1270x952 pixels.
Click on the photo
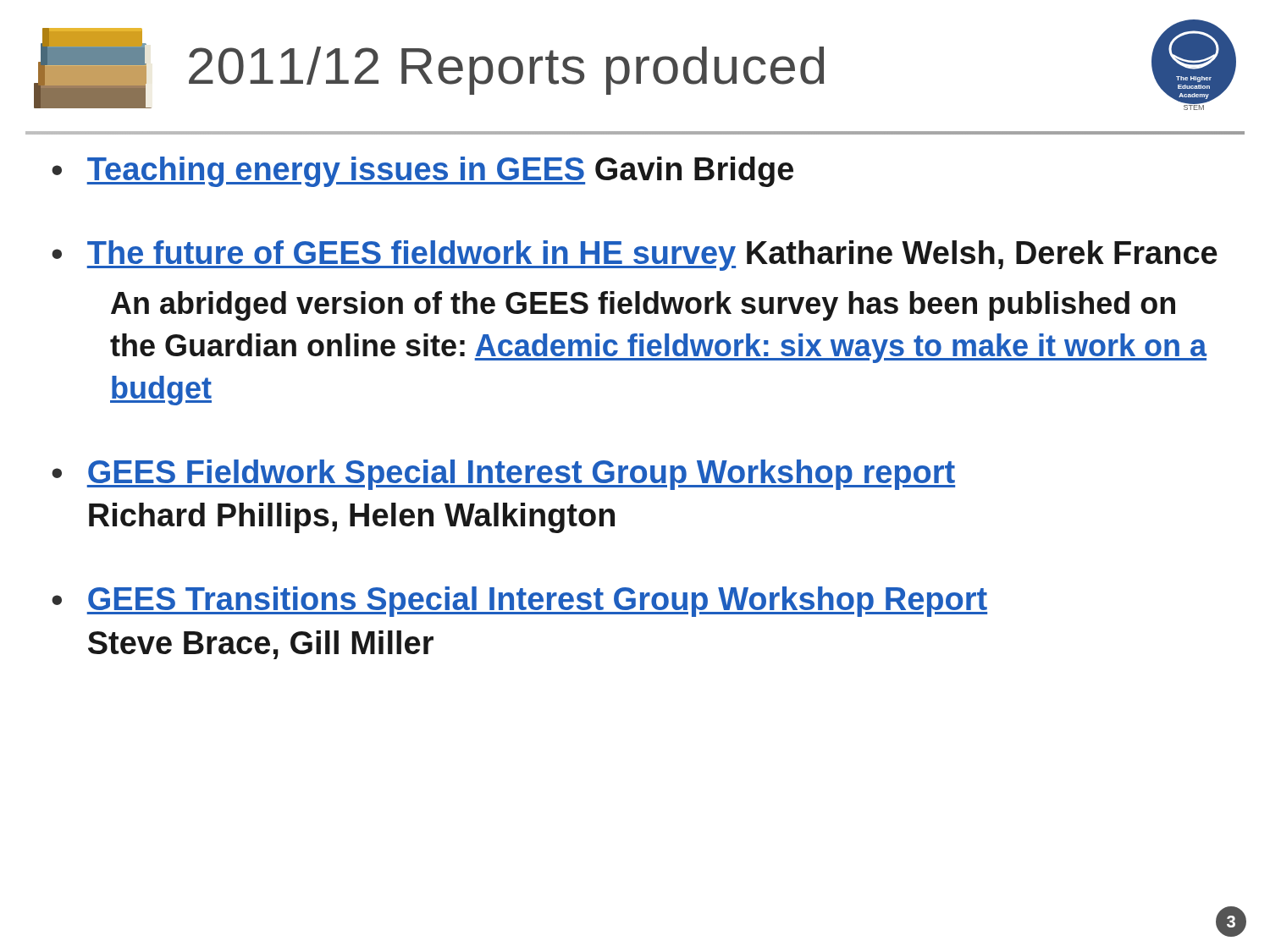(x=93, y=66)
